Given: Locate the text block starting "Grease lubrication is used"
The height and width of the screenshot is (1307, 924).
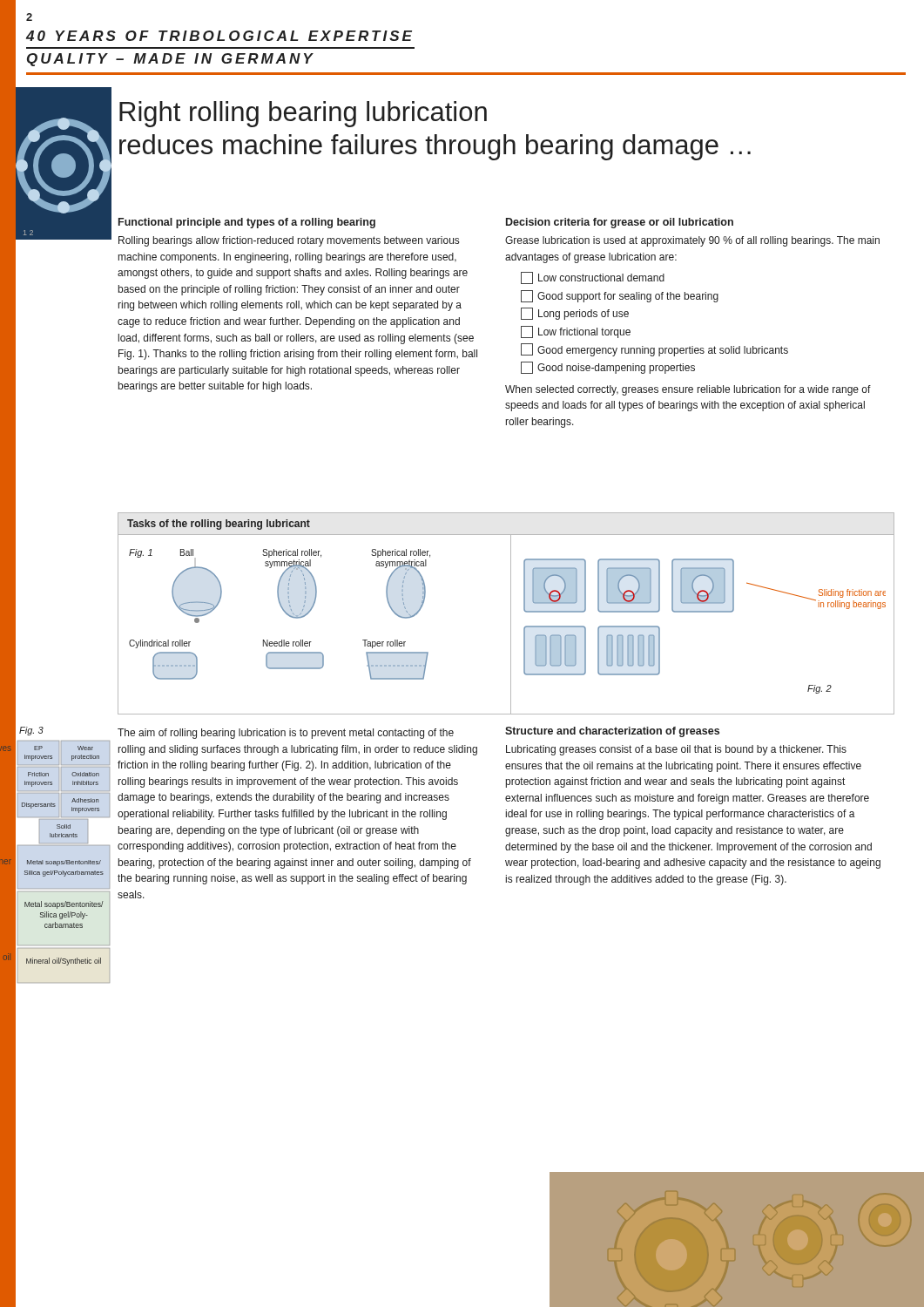Looking at the screenshot, I should (x=693, y=249).
